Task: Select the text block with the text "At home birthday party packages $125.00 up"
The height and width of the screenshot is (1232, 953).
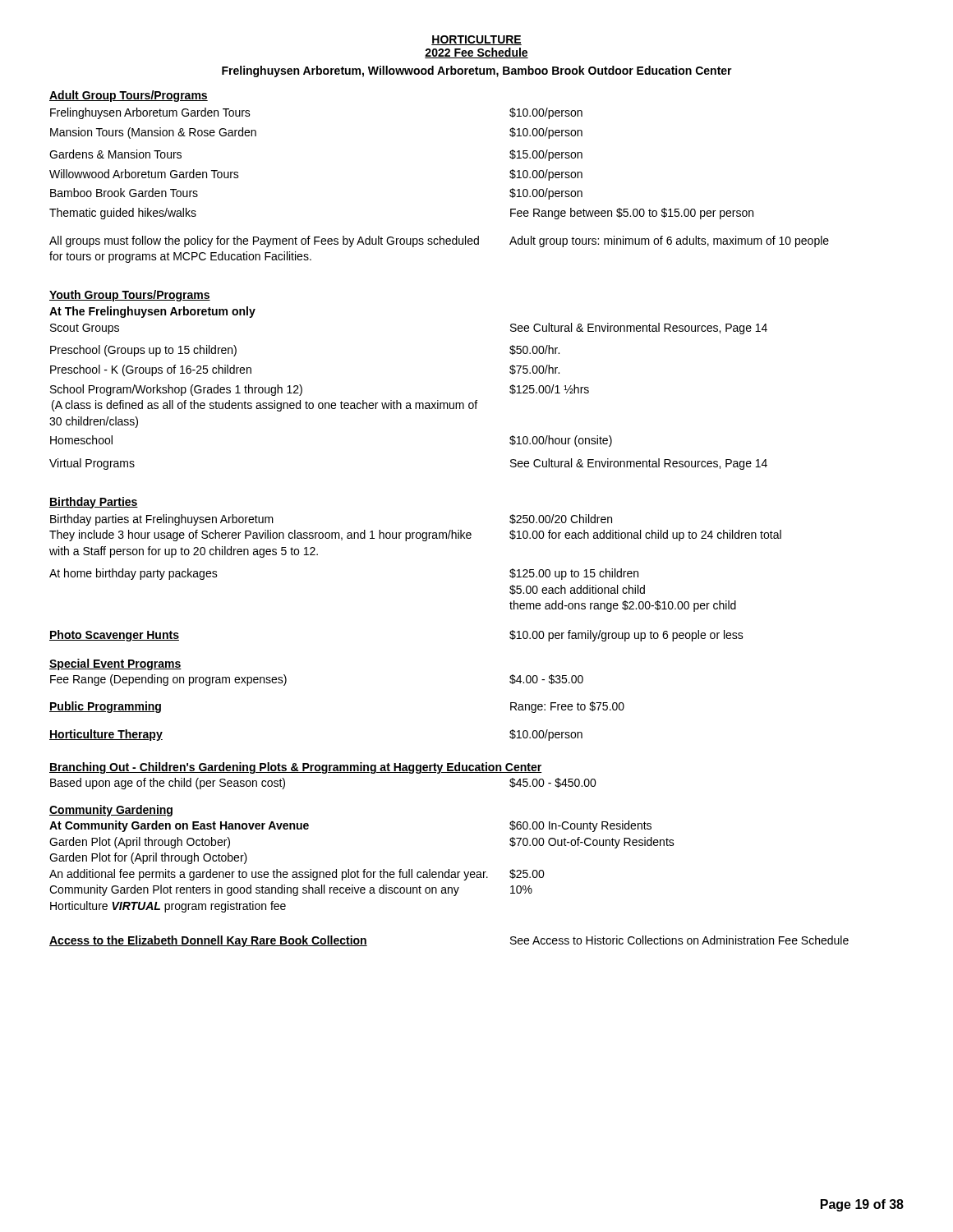Action: 129,574
